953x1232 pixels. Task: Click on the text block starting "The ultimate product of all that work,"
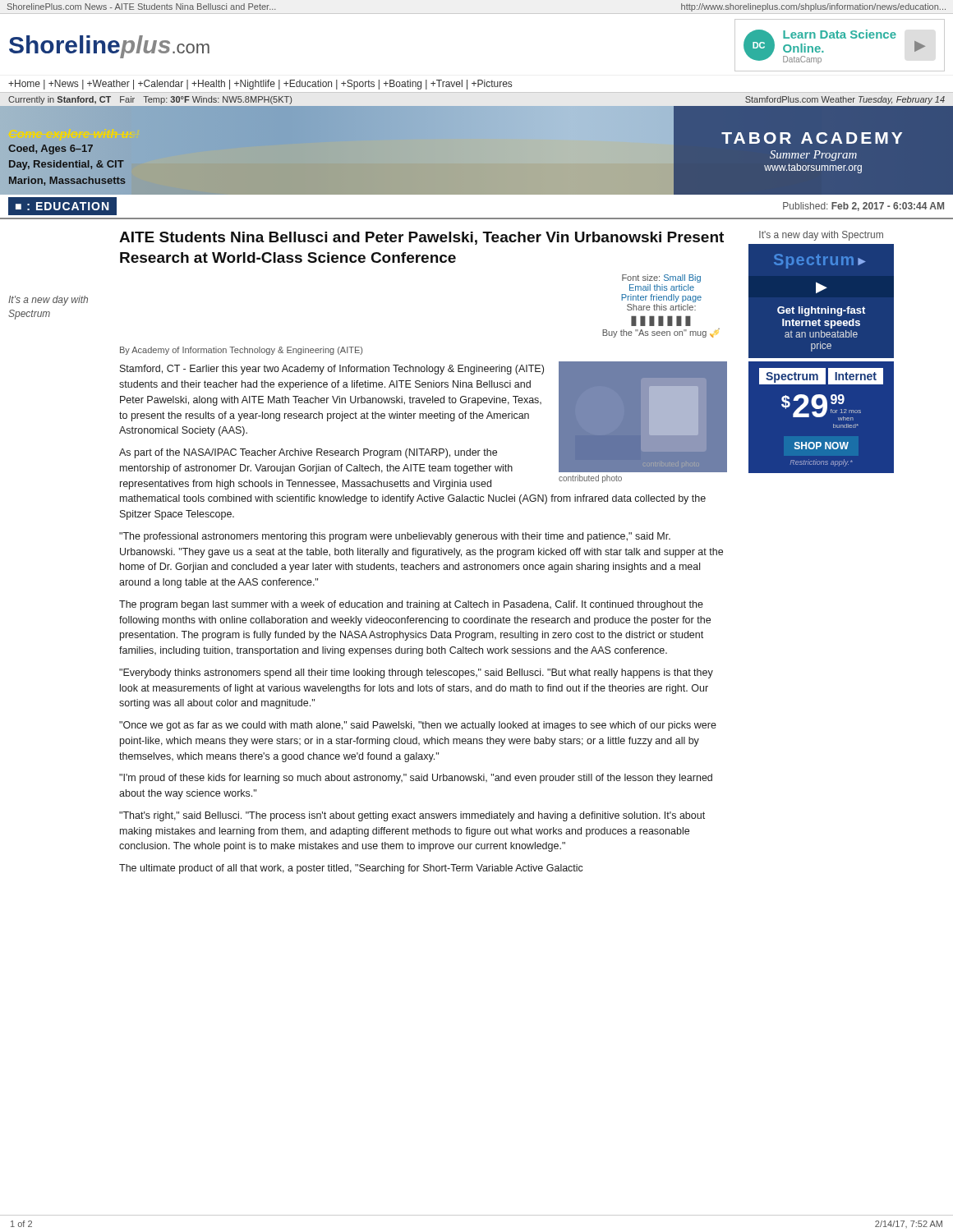coord(351,868)
